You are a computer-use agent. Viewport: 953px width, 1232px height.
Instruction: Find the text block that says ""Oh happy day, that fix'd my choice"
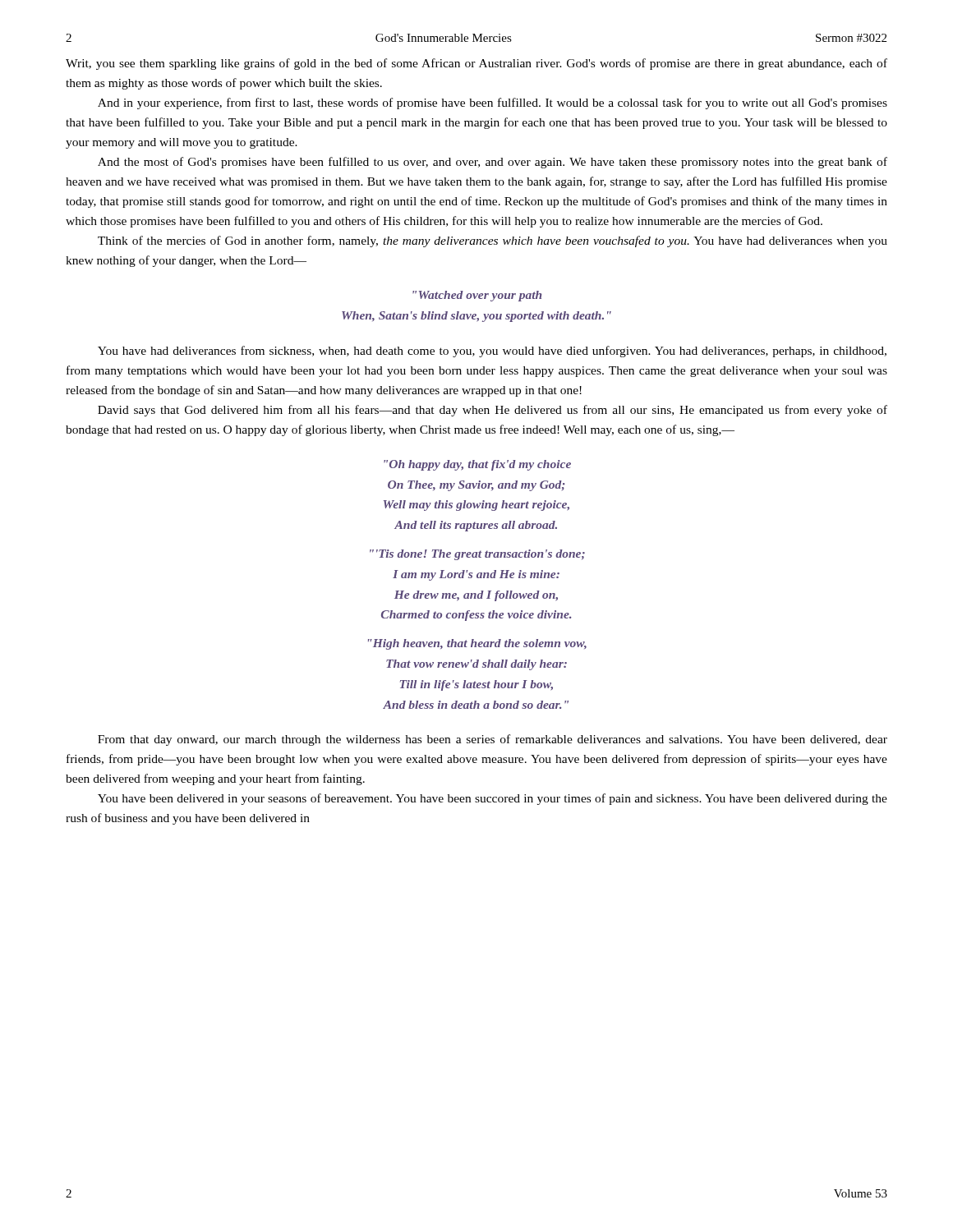click(x=476, y=585)
